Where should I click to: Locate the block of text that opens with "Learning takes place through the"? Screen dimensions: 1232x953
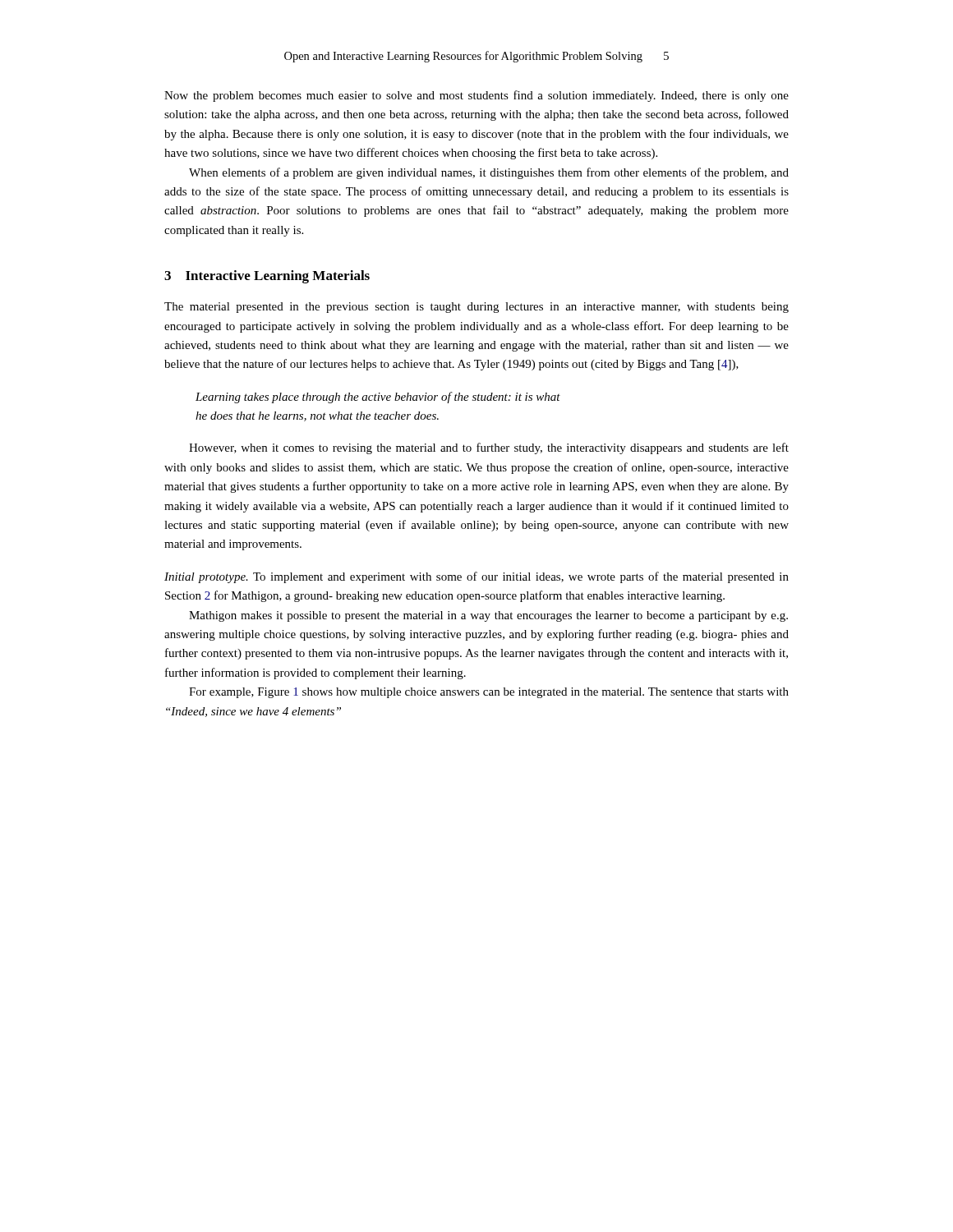(x=378, y=406)
